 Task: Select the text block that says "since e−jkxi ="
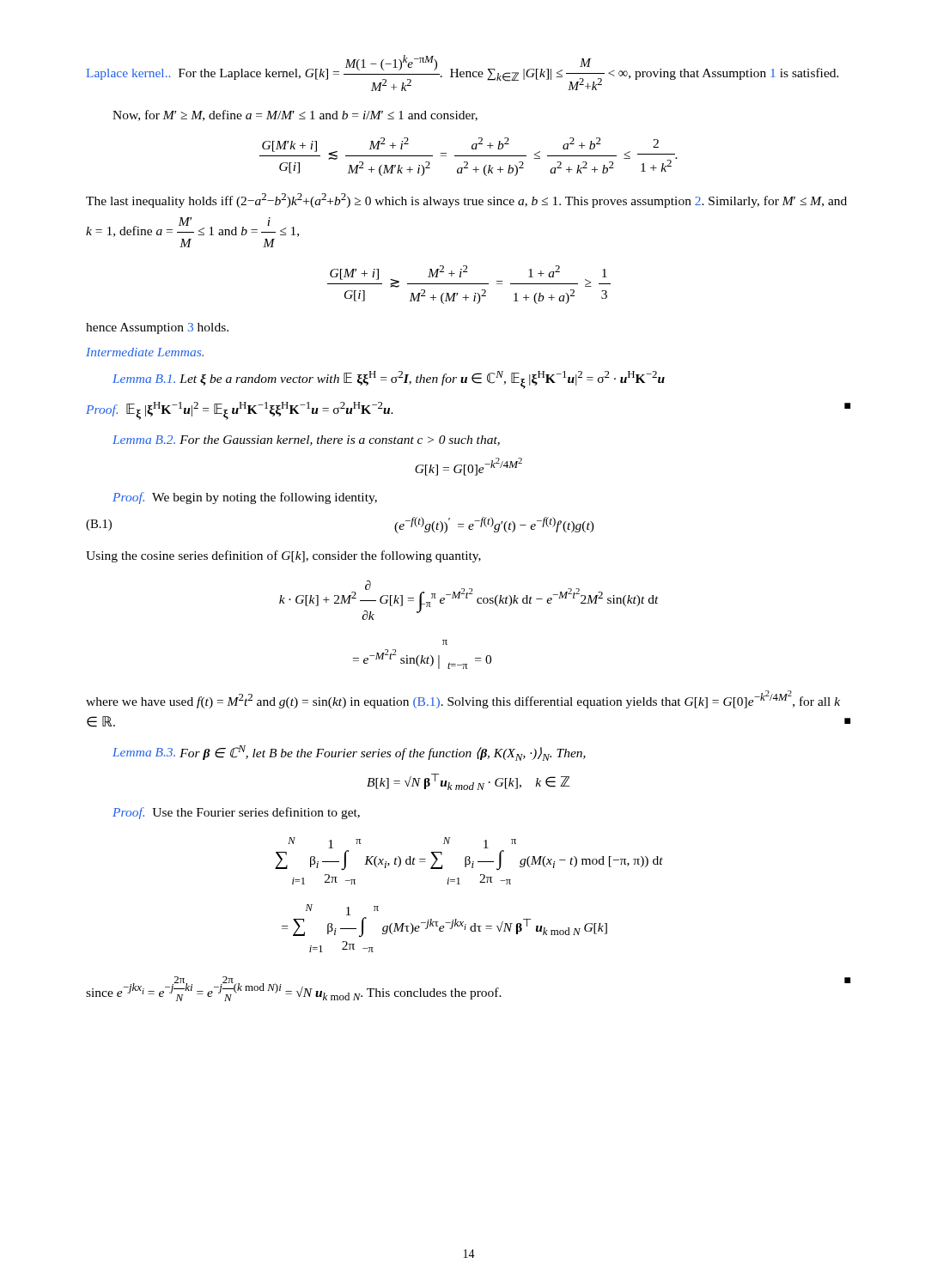point(468,987)
